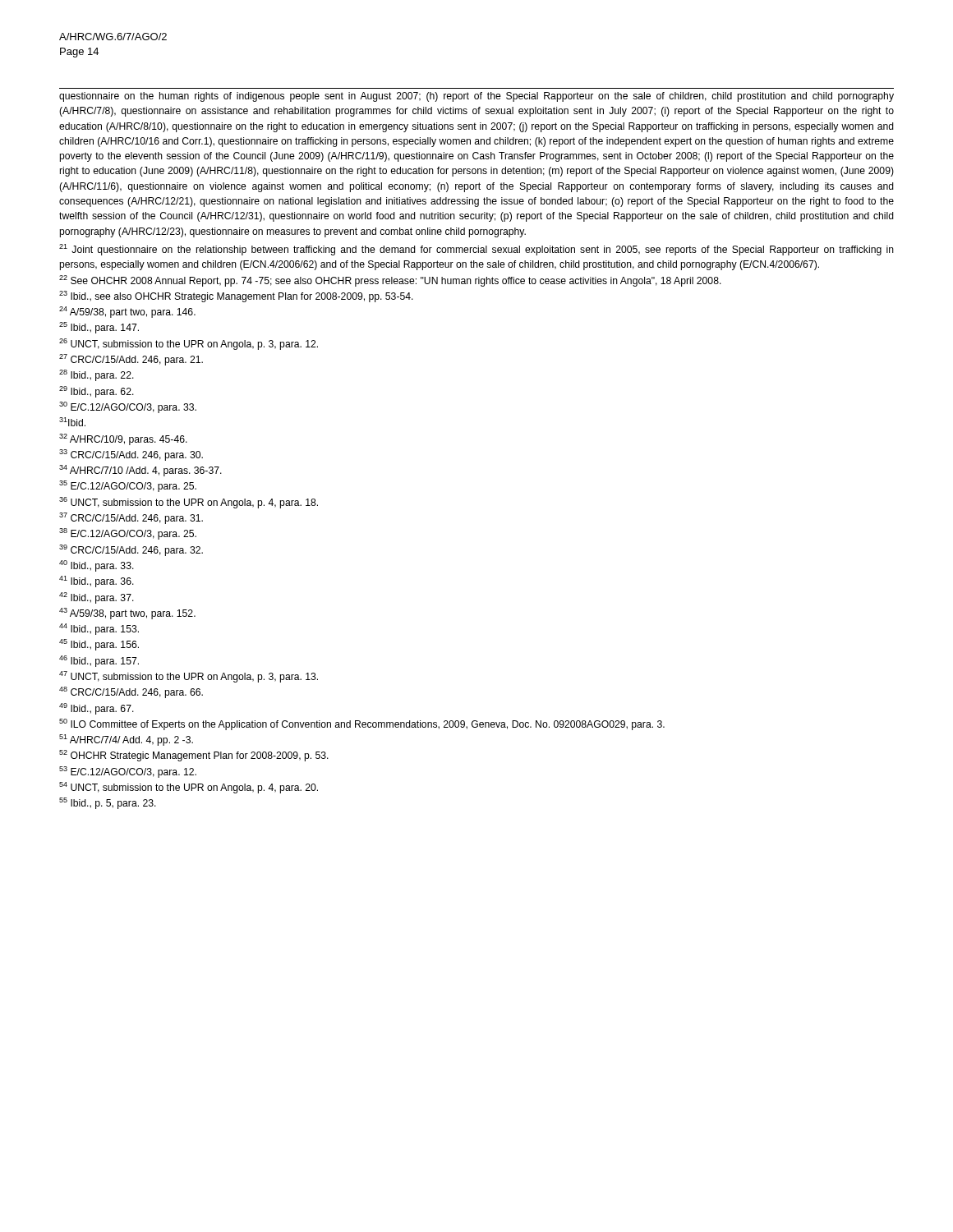Point to the block beginning "50 ILO Committee of Experts on"
The height and width of the screenshot is (1232, 953).
tap(362, 723)
